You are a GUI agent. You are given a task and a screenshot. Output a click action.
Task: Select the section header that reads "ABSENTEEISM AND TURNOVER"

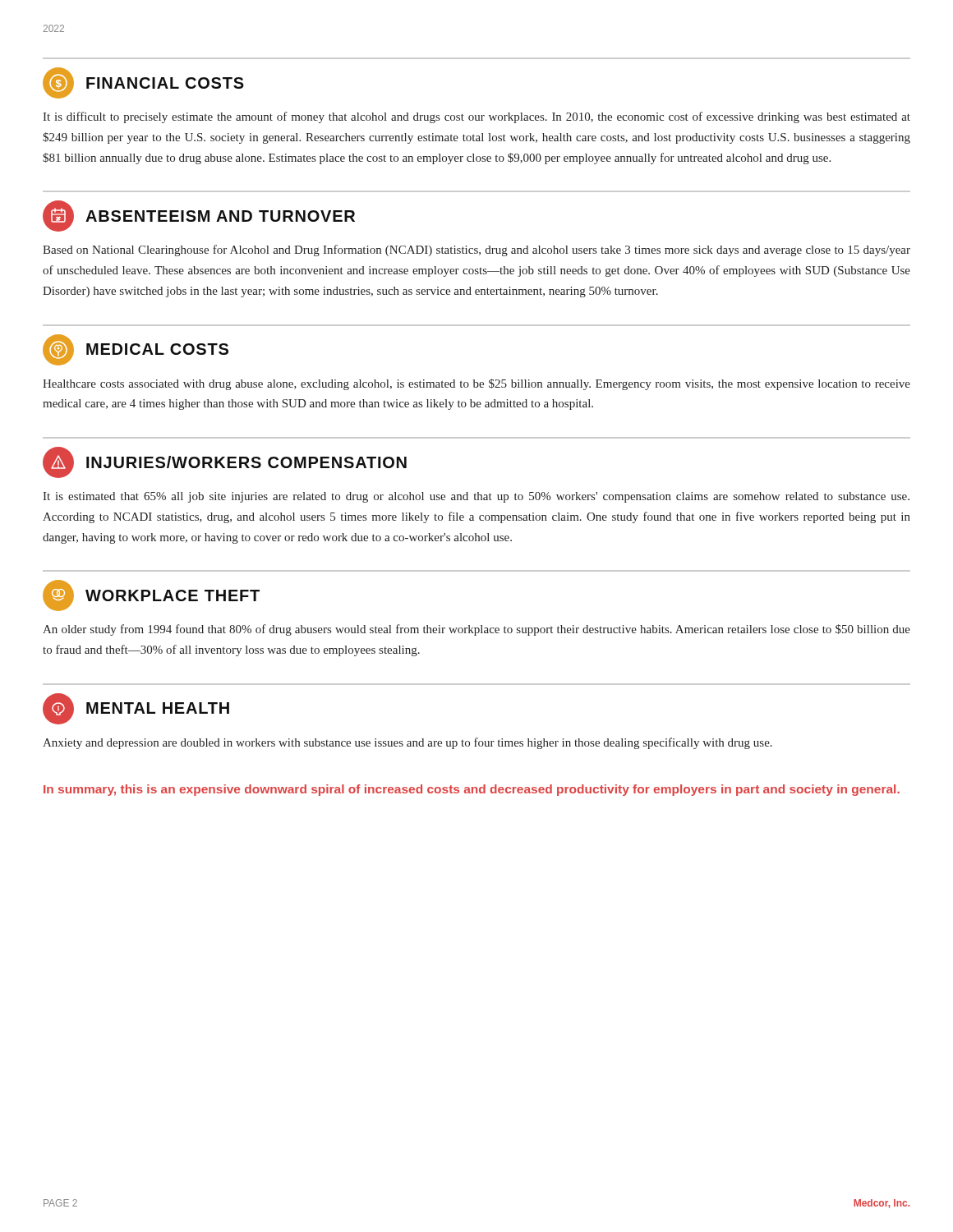pyautogui.click(x=221, y=216)
